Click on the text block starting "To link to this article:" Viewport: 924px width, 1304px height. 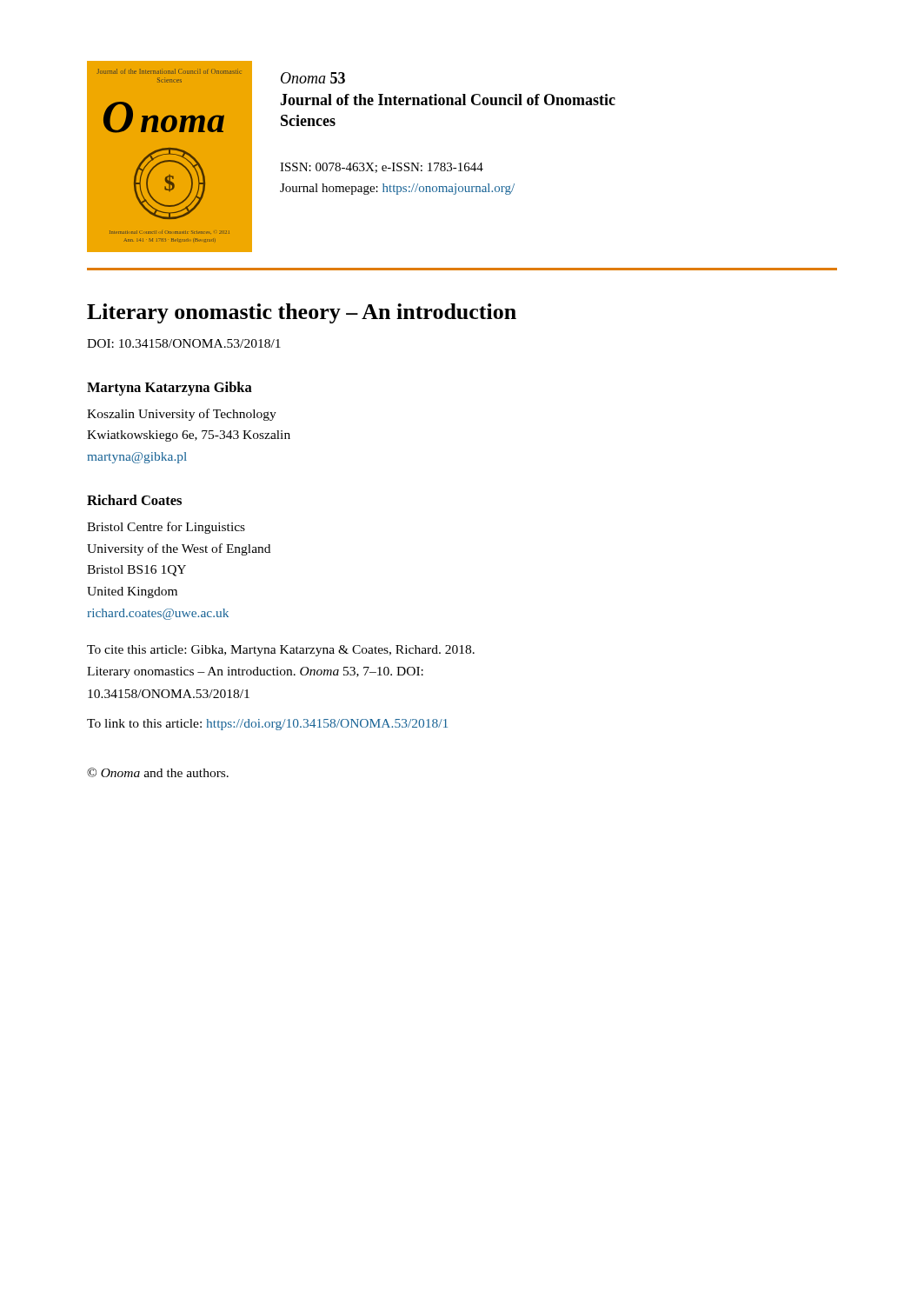268,722
